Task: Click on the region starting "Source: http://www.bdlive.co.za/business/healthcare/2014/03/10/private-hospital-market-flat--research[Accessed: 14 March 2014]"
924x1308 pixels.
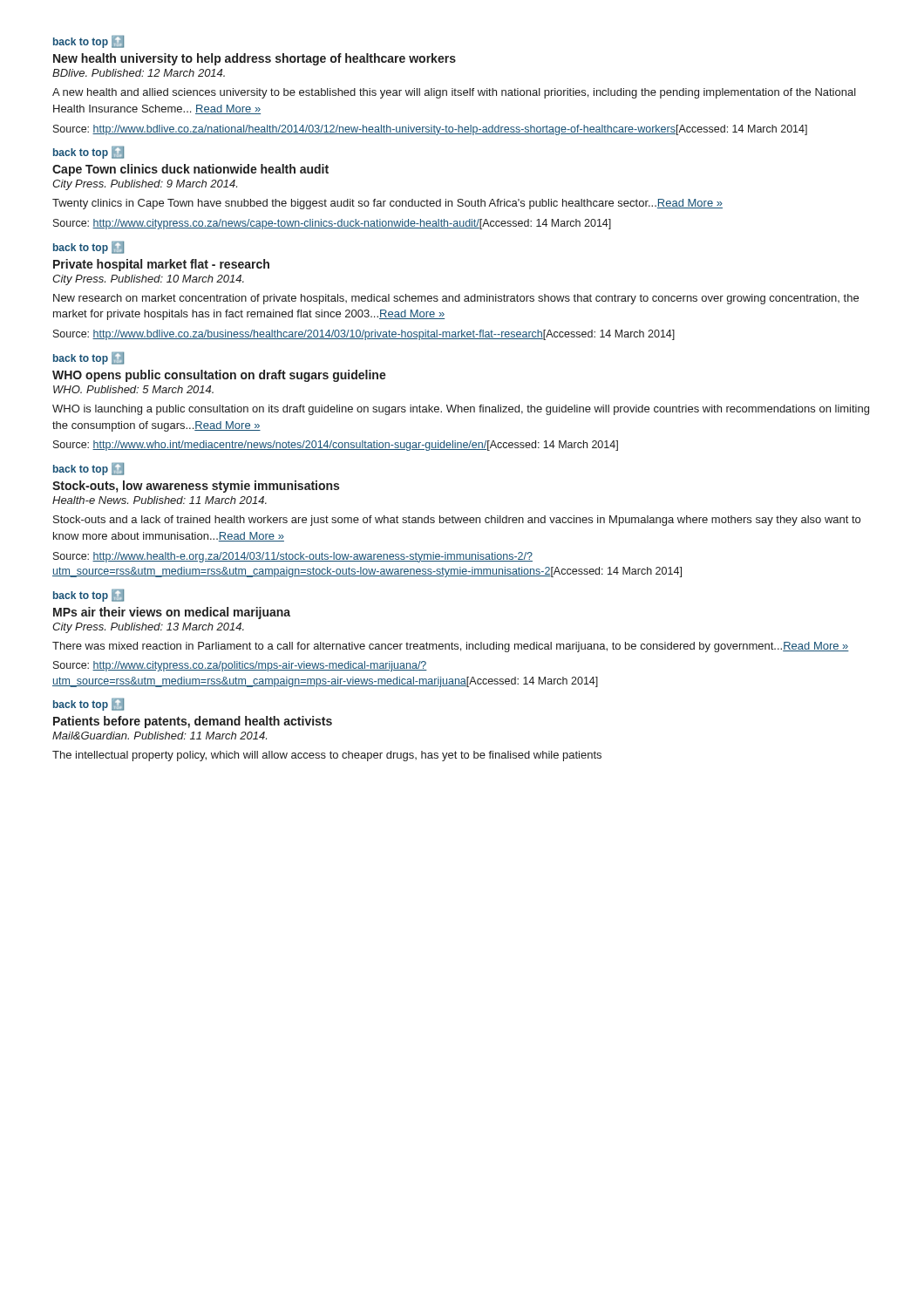Action: point(364,334)
